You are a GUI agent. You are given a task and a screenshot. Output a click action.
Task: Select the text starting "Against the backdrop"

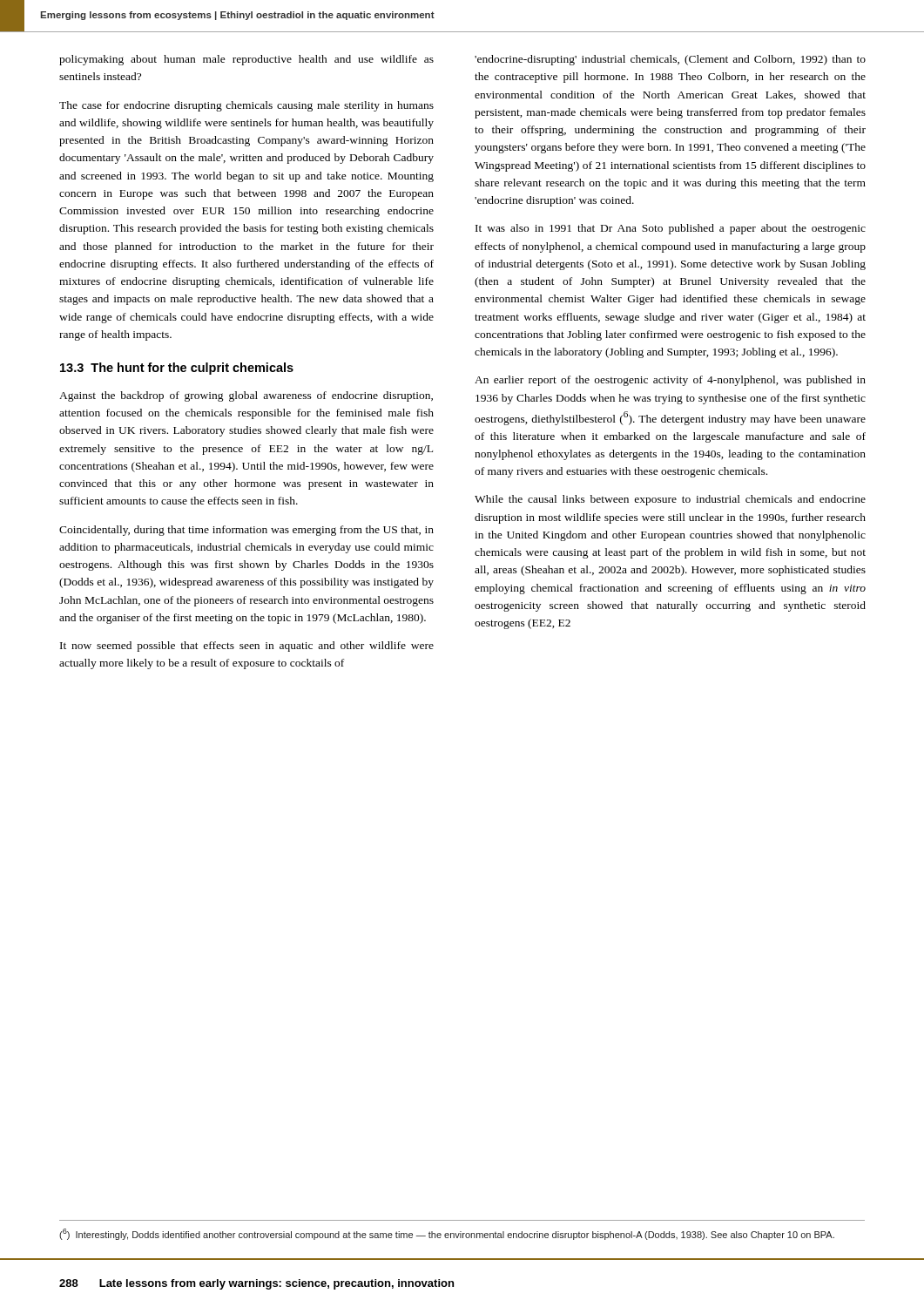(246, 448)
